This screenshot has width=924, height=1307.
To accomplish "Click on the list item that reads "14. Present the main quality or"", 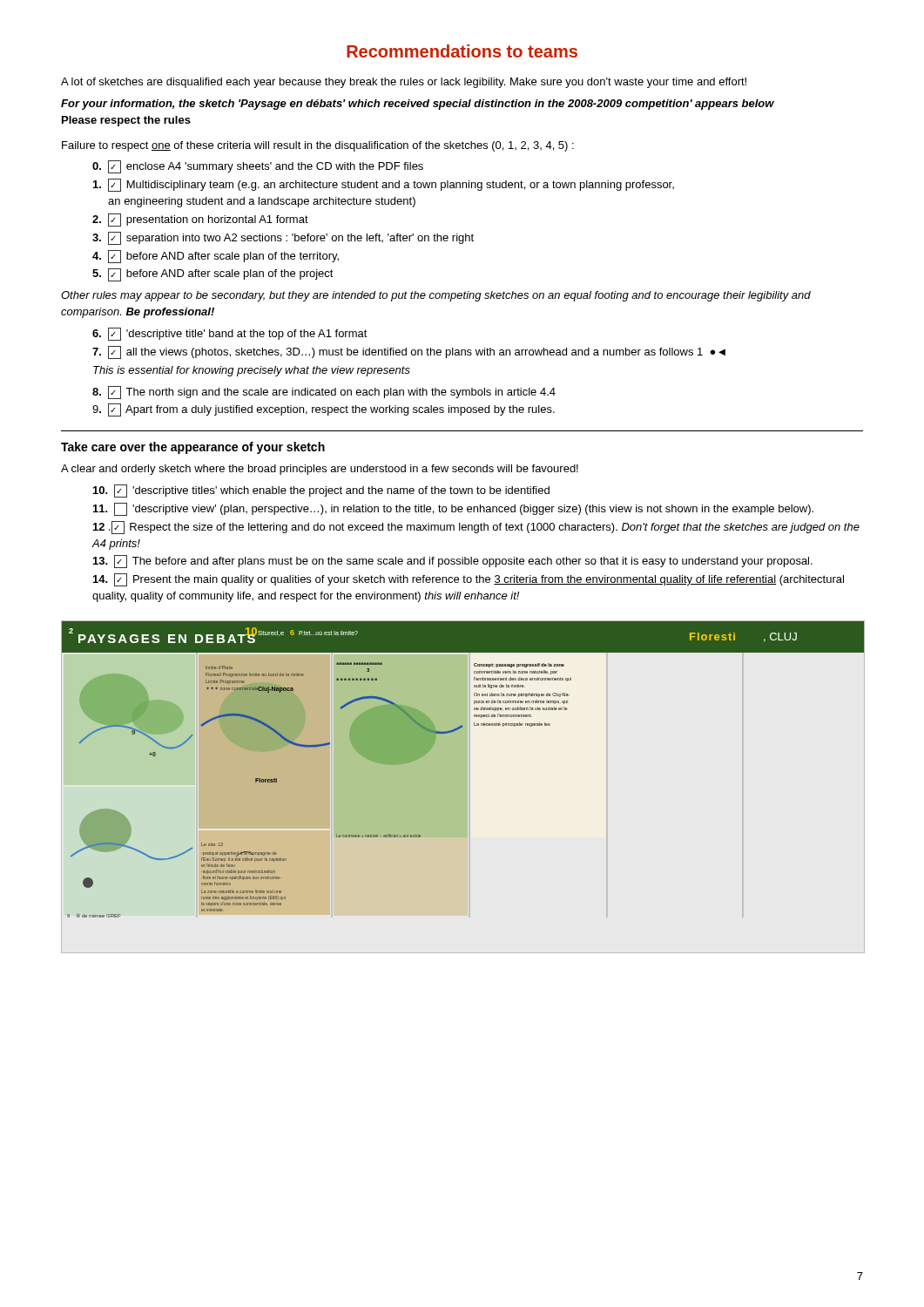I will click(x=468, y=587).
